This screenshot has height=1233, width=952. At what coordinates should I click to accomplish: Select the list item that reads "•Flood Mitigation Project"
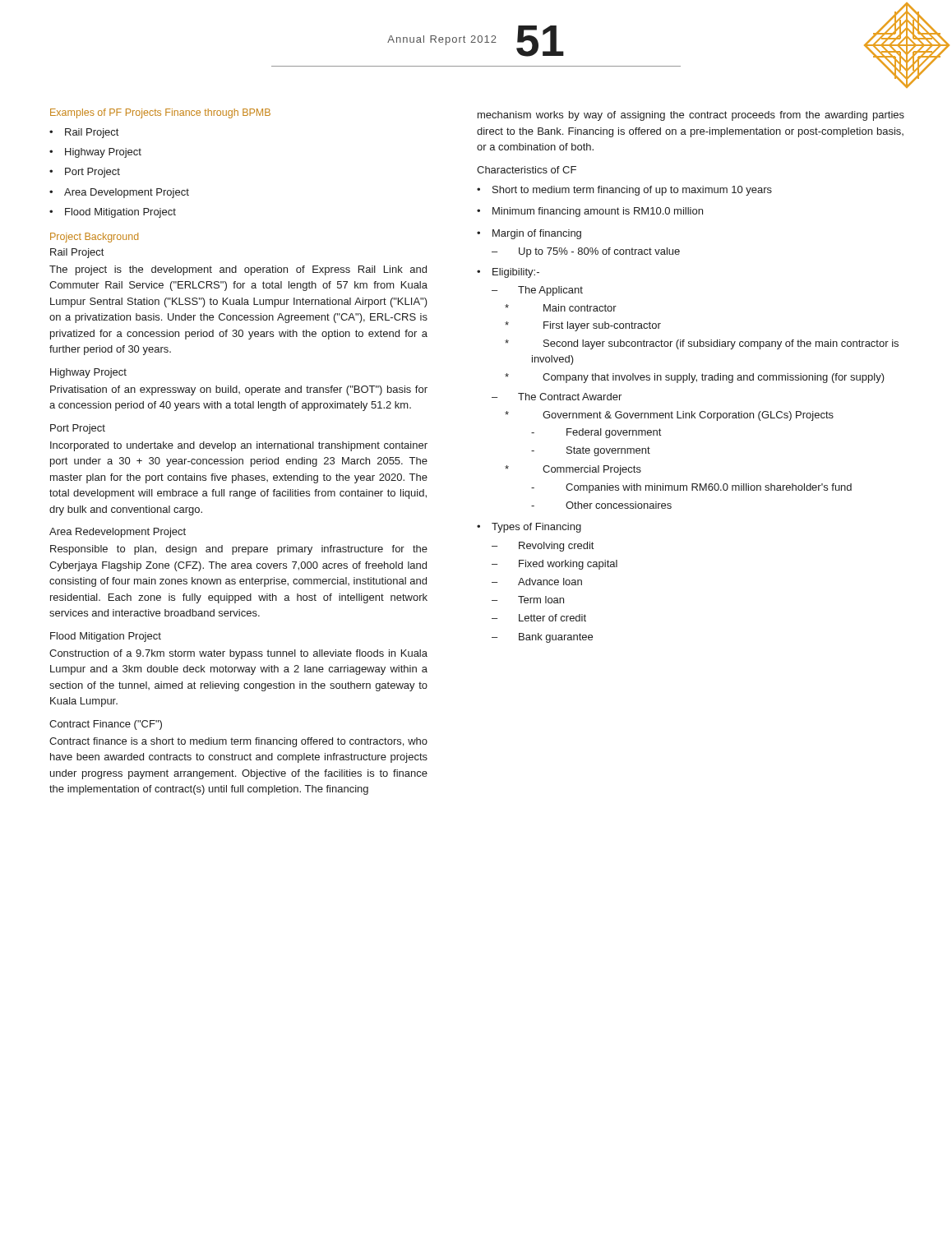tap(113, 212)
